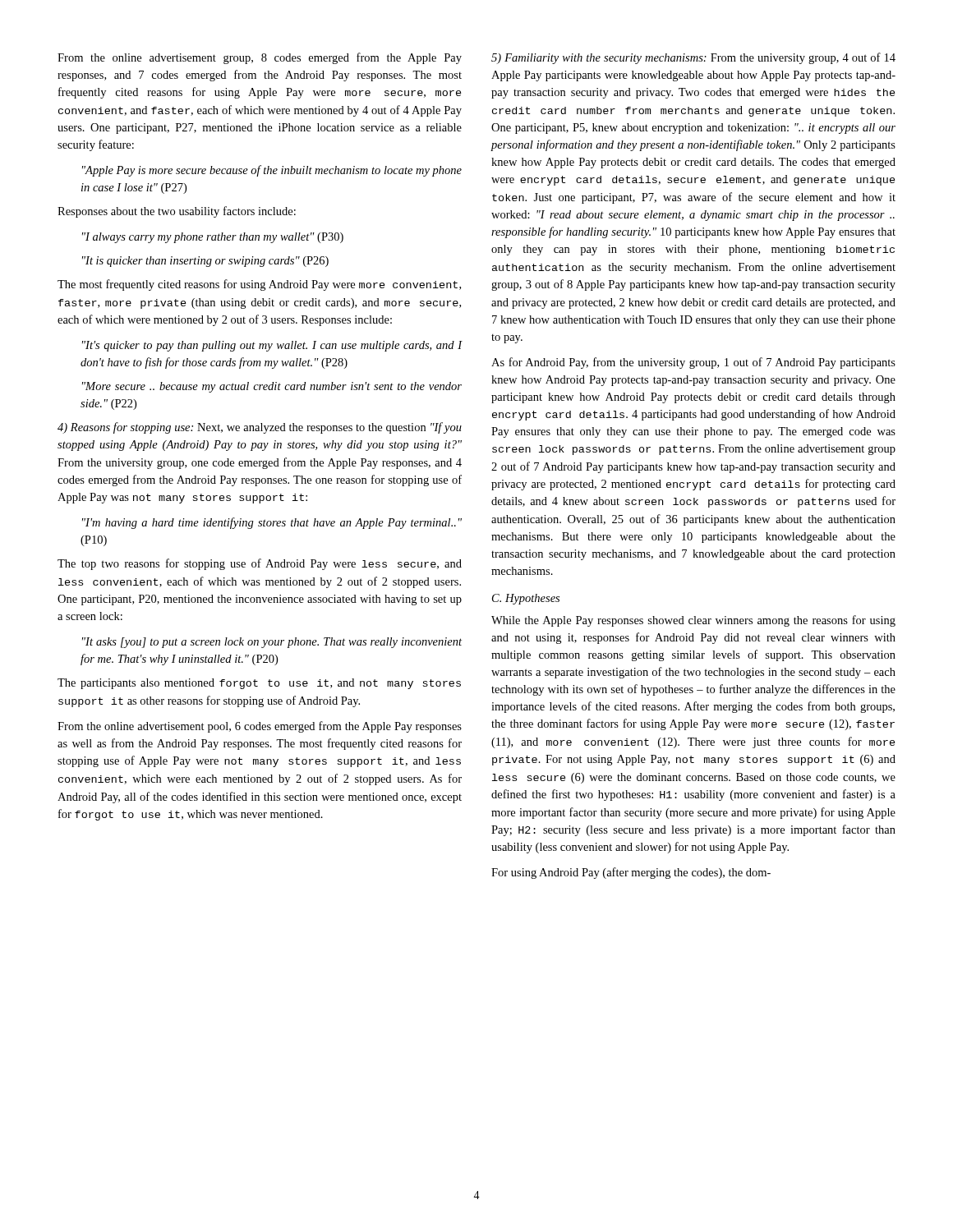
Task: Point to the passage starting ""It asks [you] to put a screen"
Action: coord(271,651)
